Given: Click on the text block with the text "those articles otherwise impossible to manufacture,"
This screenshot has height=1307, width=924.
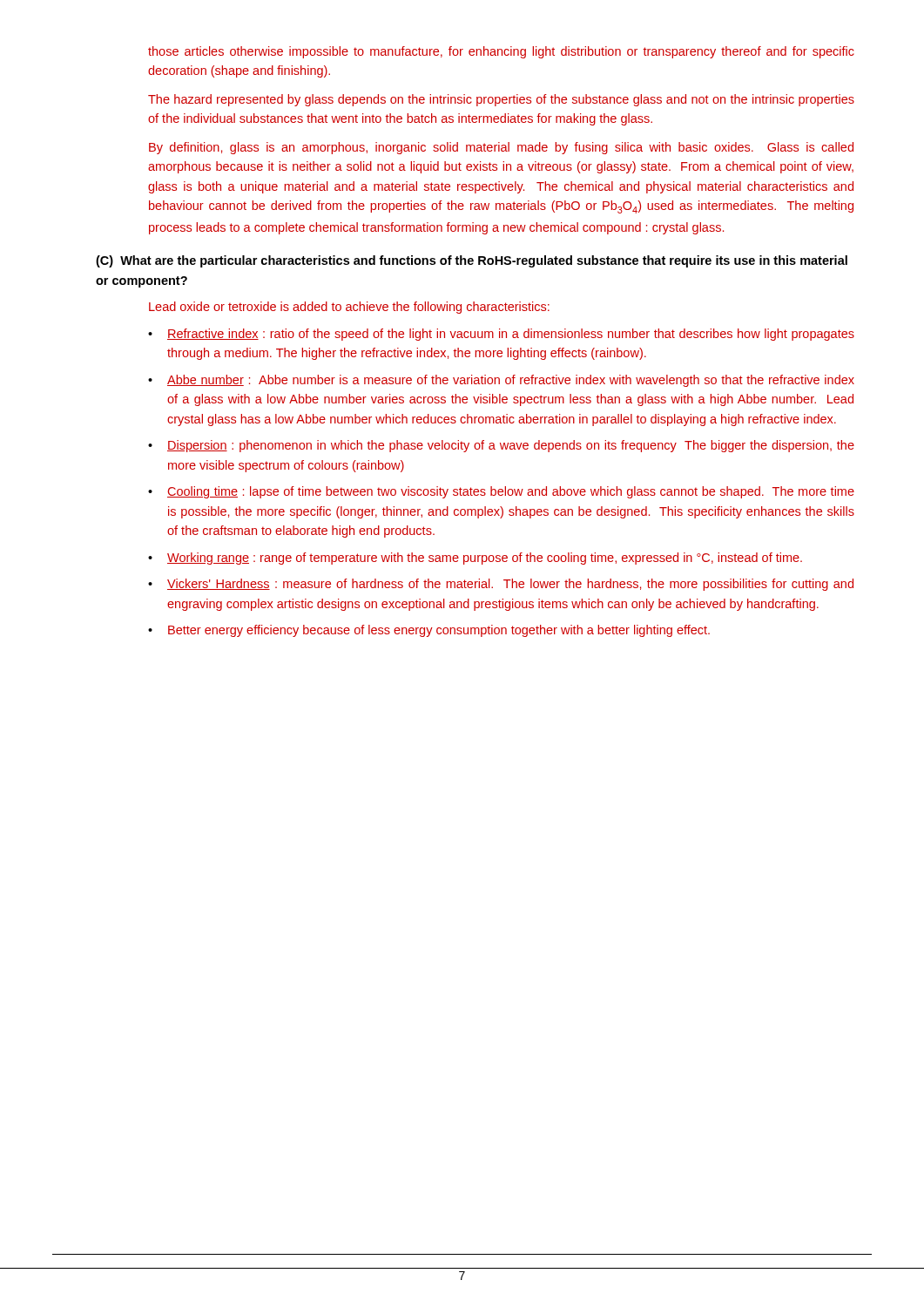Looking at the screenshot, I should tap(501, 61).
